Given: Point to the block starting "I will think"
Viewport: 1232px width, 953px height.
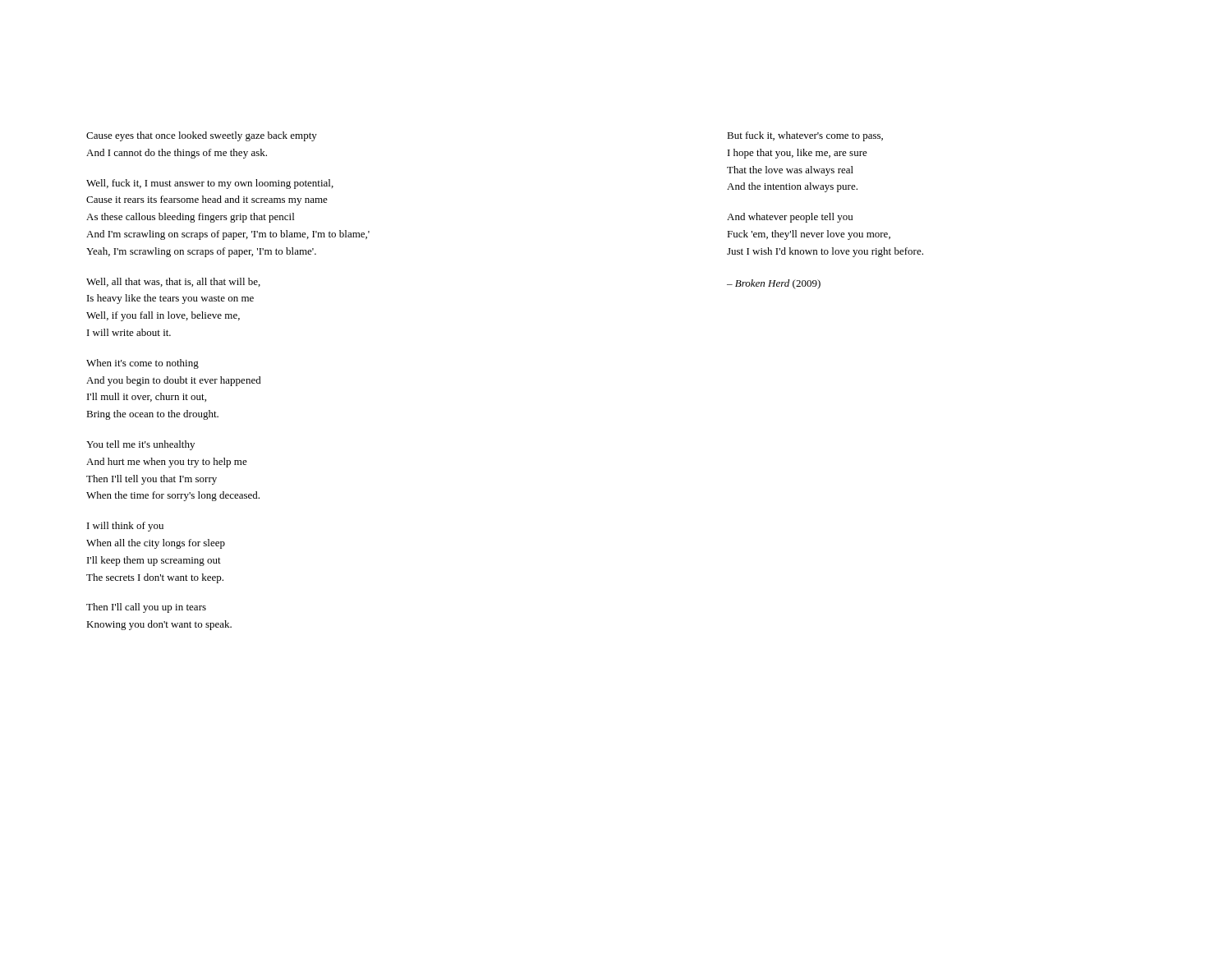Looking at the screenshot, I should point(125,527).
